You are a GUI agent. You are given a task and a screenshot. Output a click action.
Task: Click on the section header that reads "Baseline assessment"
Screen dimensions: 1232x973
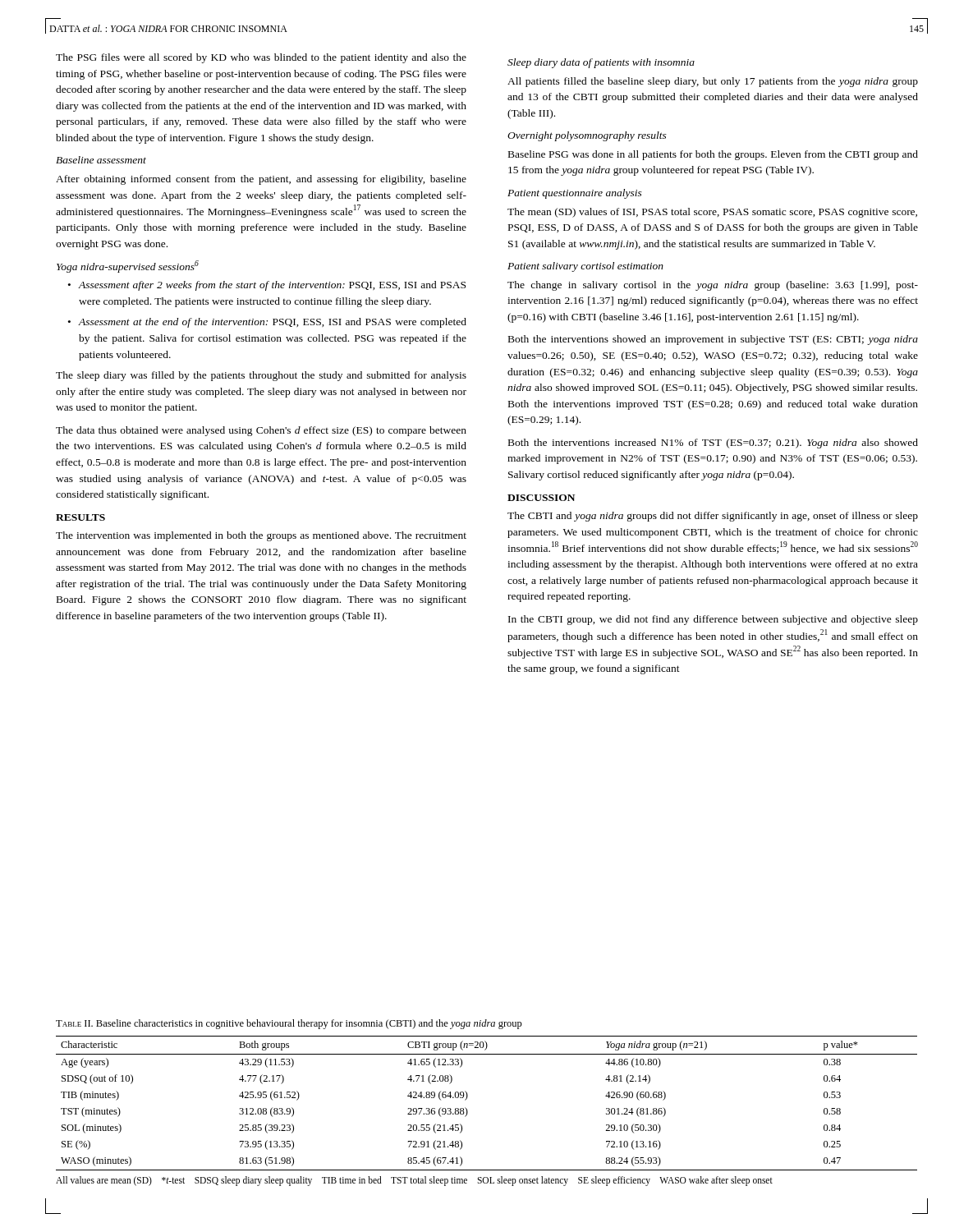(101, 160)
